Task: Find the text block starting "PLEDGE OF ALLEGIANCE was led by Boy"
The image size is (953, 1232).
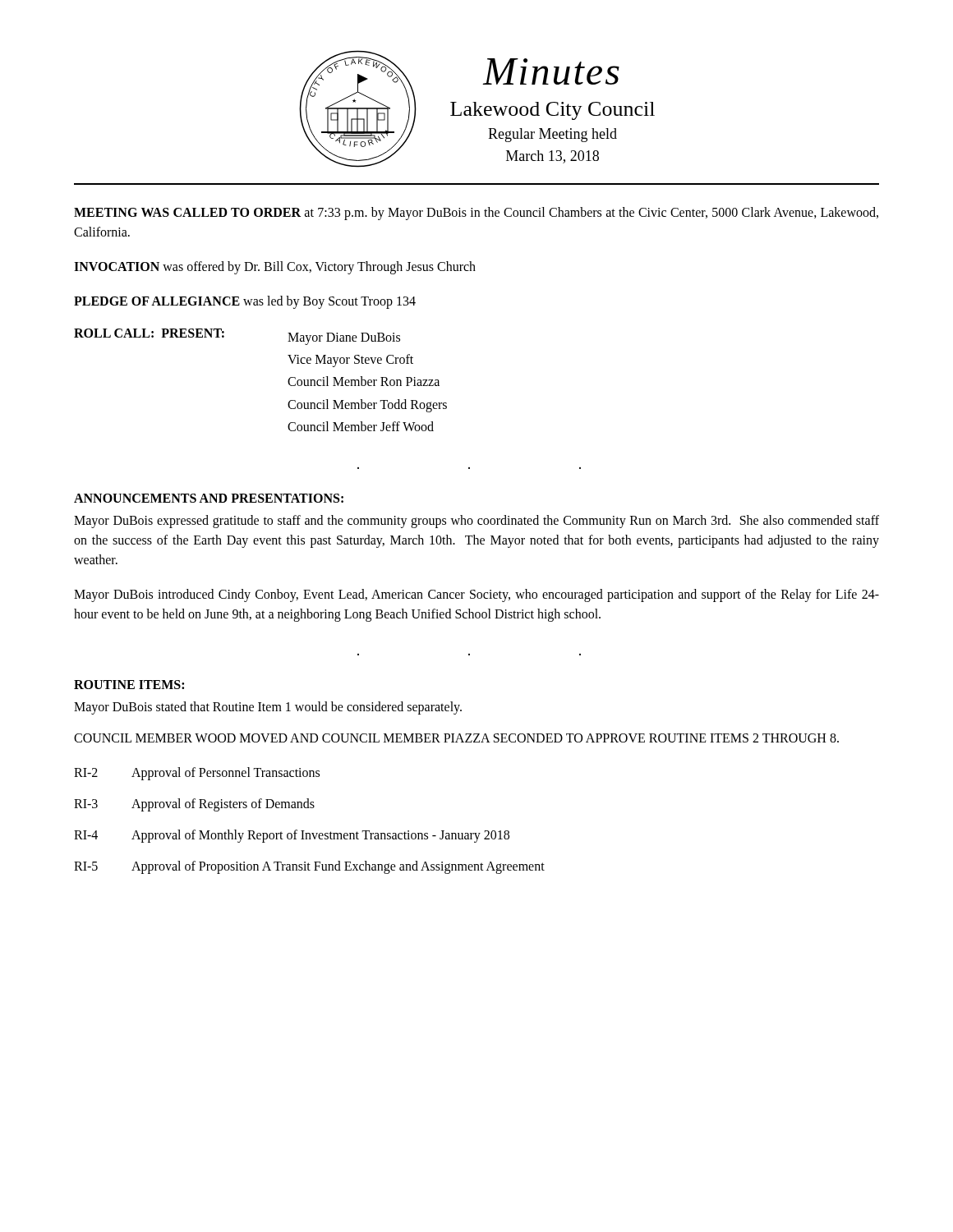Action: [245, 301]
